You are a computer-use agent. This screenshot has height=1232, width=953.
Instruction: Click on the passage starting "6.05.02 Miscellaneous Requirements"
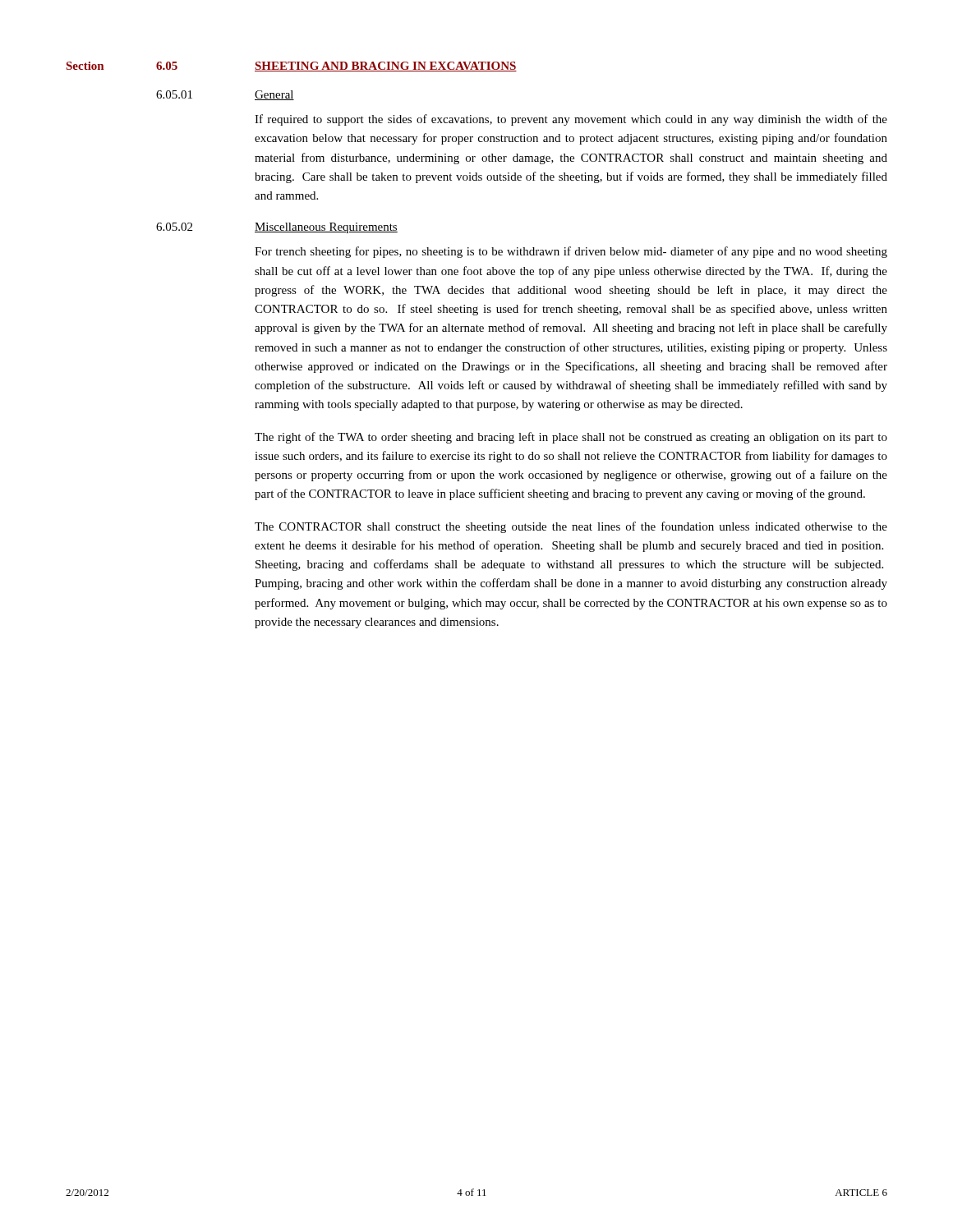click(x=277, y=228)
